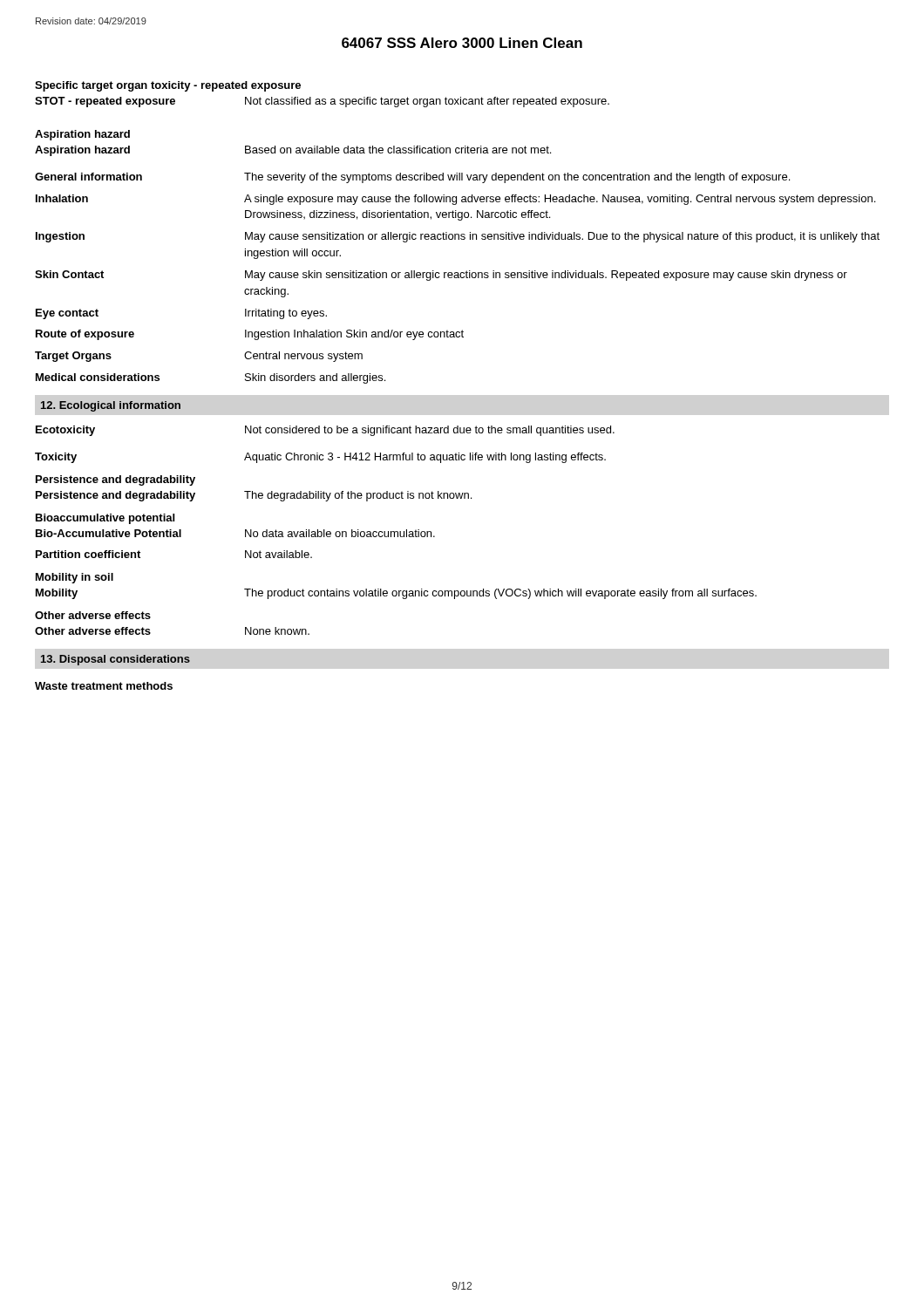Viewport: 924px width, 1308px height.
Task: Select the section header that says "Bioaccumulative potential"
Action: tap(105, 517)
